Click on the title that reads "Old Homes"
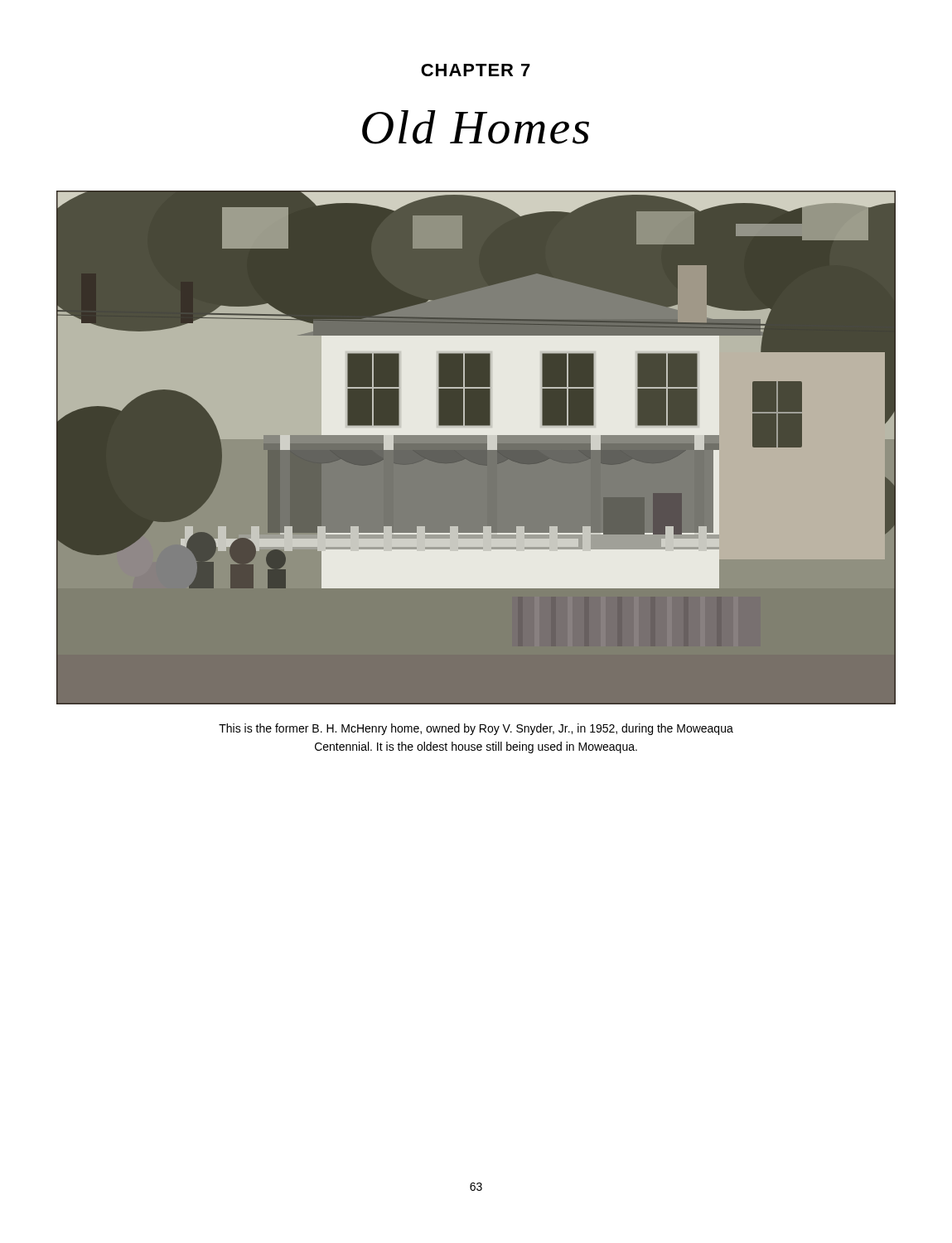The image size is (952, 1243). (x=476, y=127)
